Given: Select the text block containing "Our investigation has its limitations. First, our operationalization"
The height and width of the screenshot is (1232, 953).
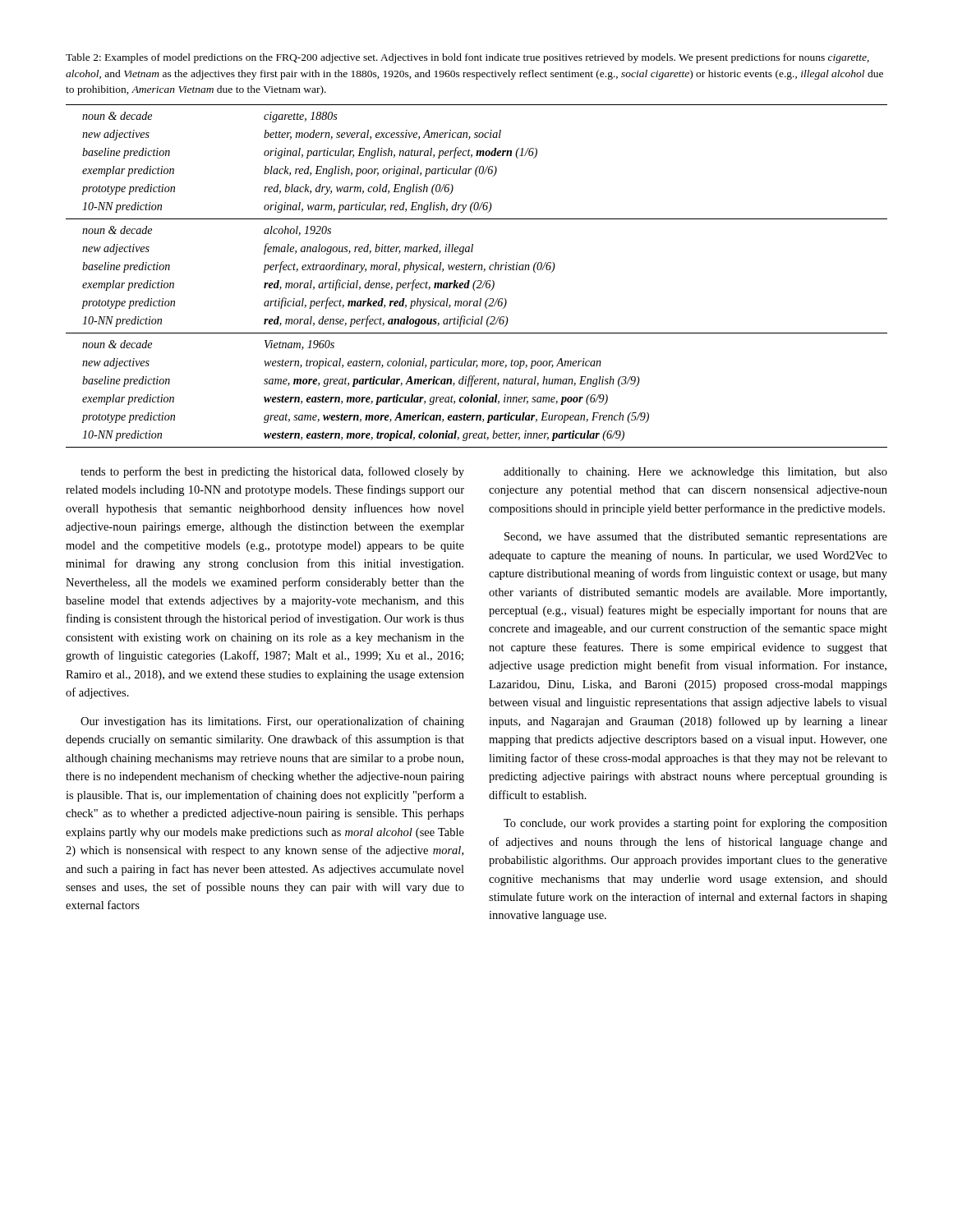Looking at the screenshot, I should click(265, 813).
